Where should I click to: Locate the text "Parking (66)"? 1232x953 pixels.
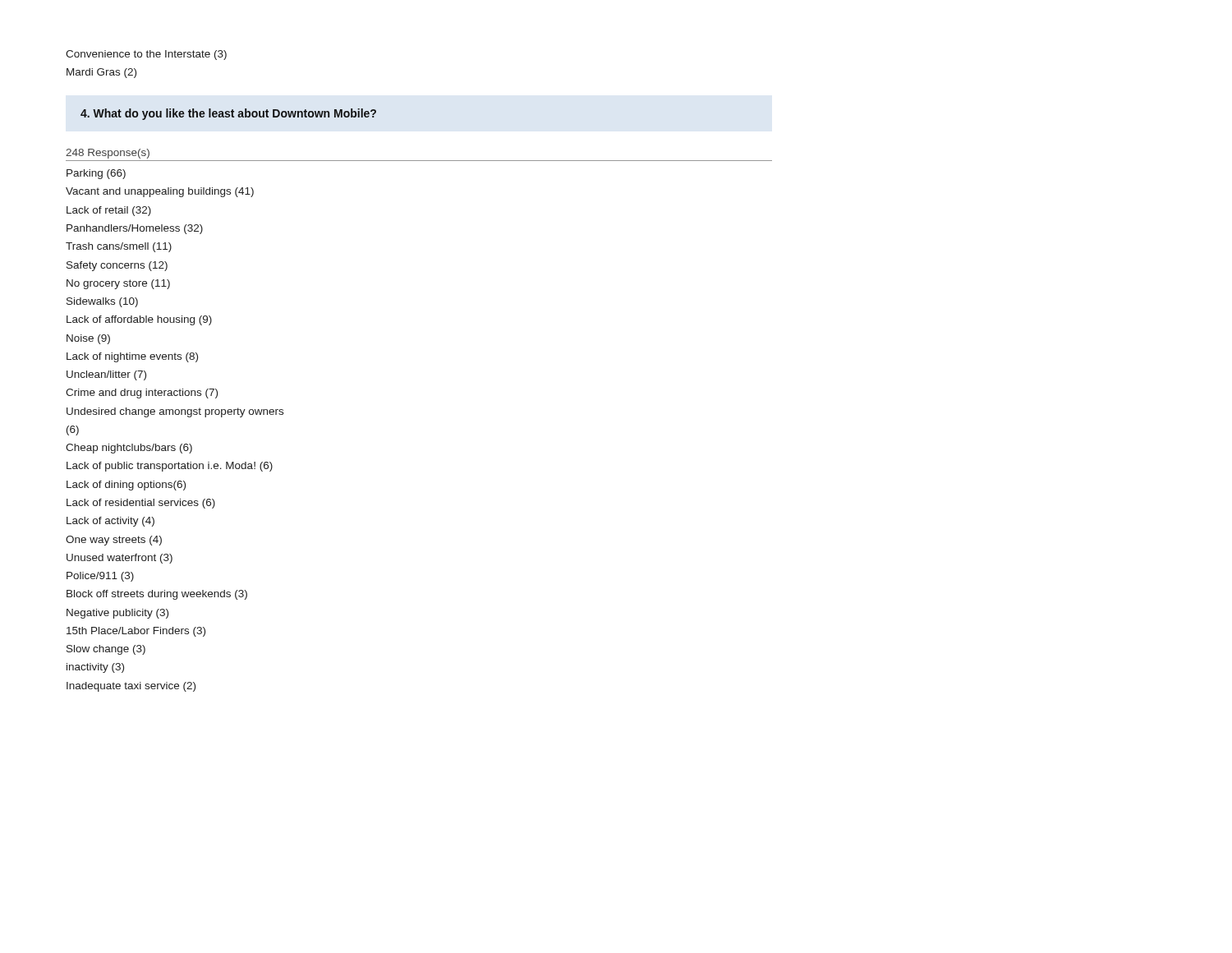click(96, 173)
